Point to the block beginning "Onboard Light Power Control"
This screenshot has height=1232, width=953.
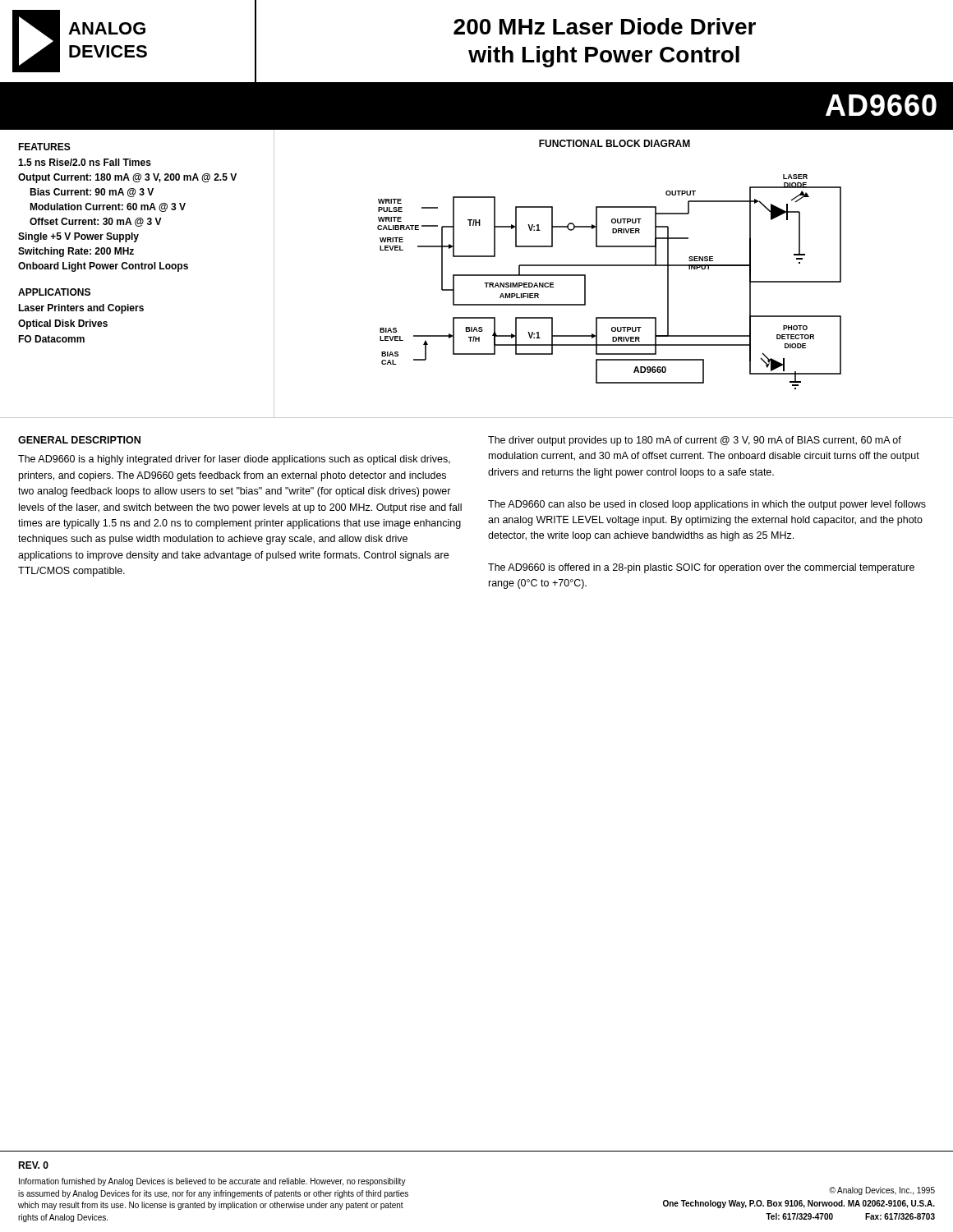click(103, 266)
